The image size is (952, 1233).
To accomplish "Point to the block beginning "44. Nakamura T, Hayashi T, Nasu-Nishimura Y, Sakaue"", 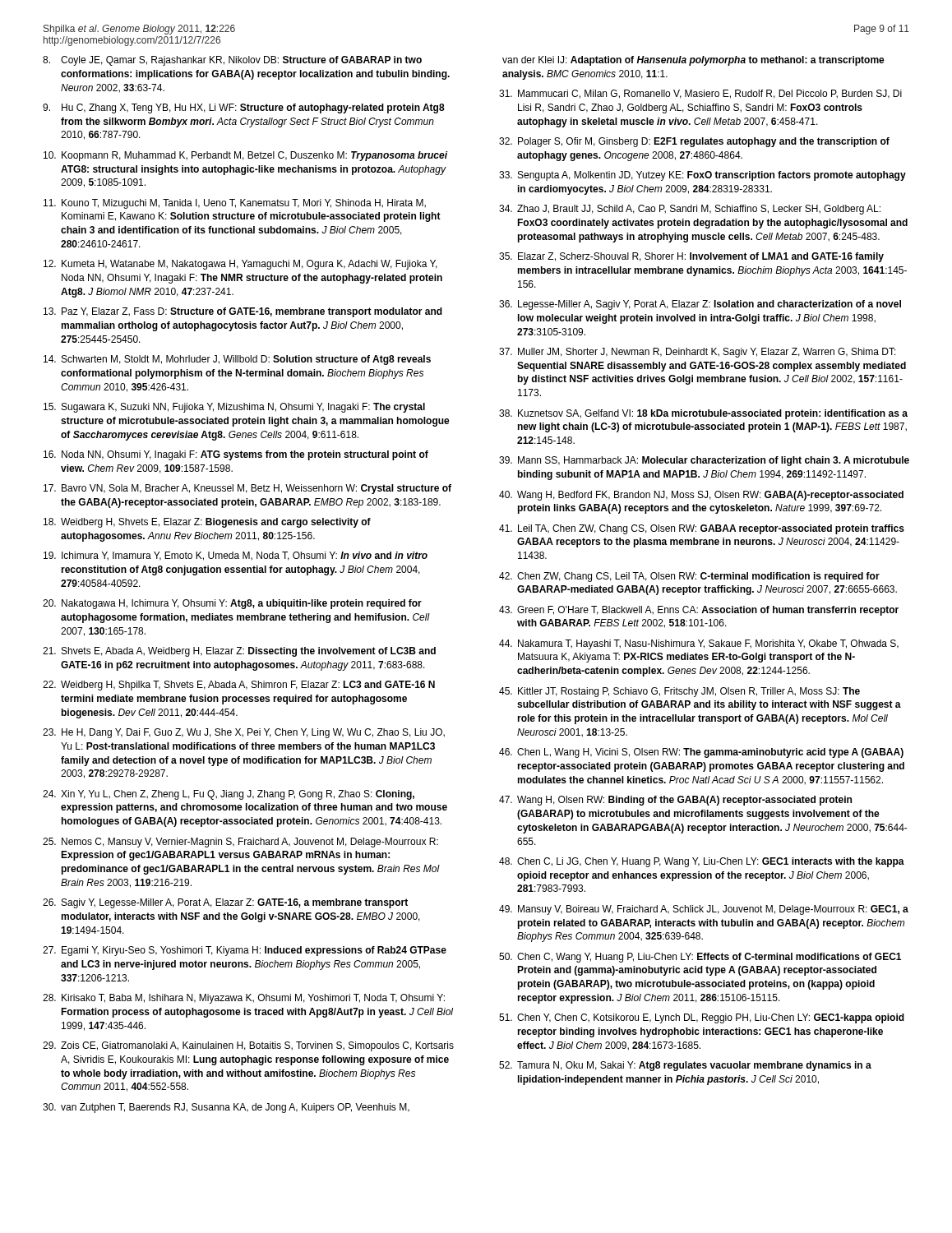I will 705,658.
